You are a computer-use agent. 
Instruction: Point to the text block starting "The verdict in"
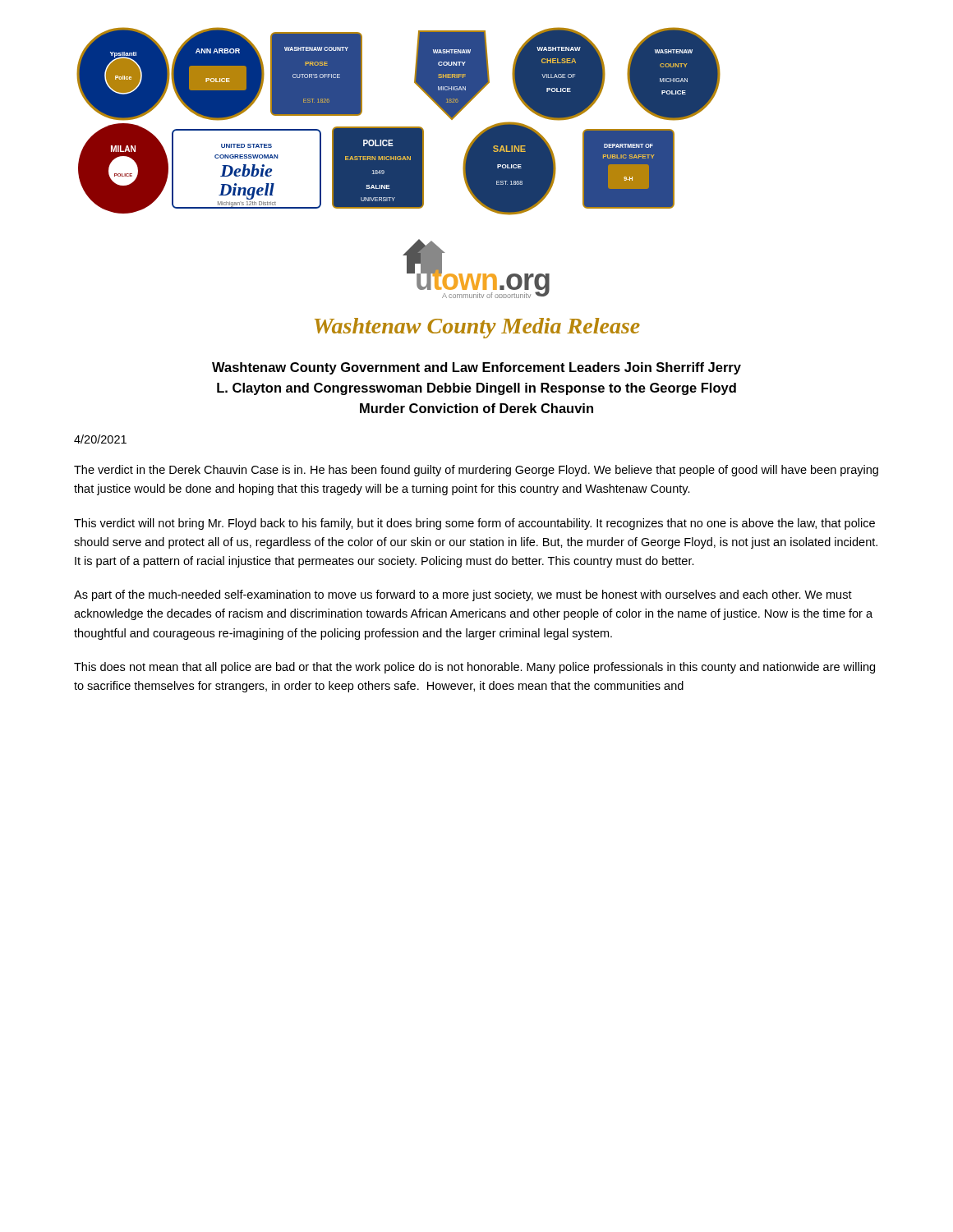click(476, 480)
